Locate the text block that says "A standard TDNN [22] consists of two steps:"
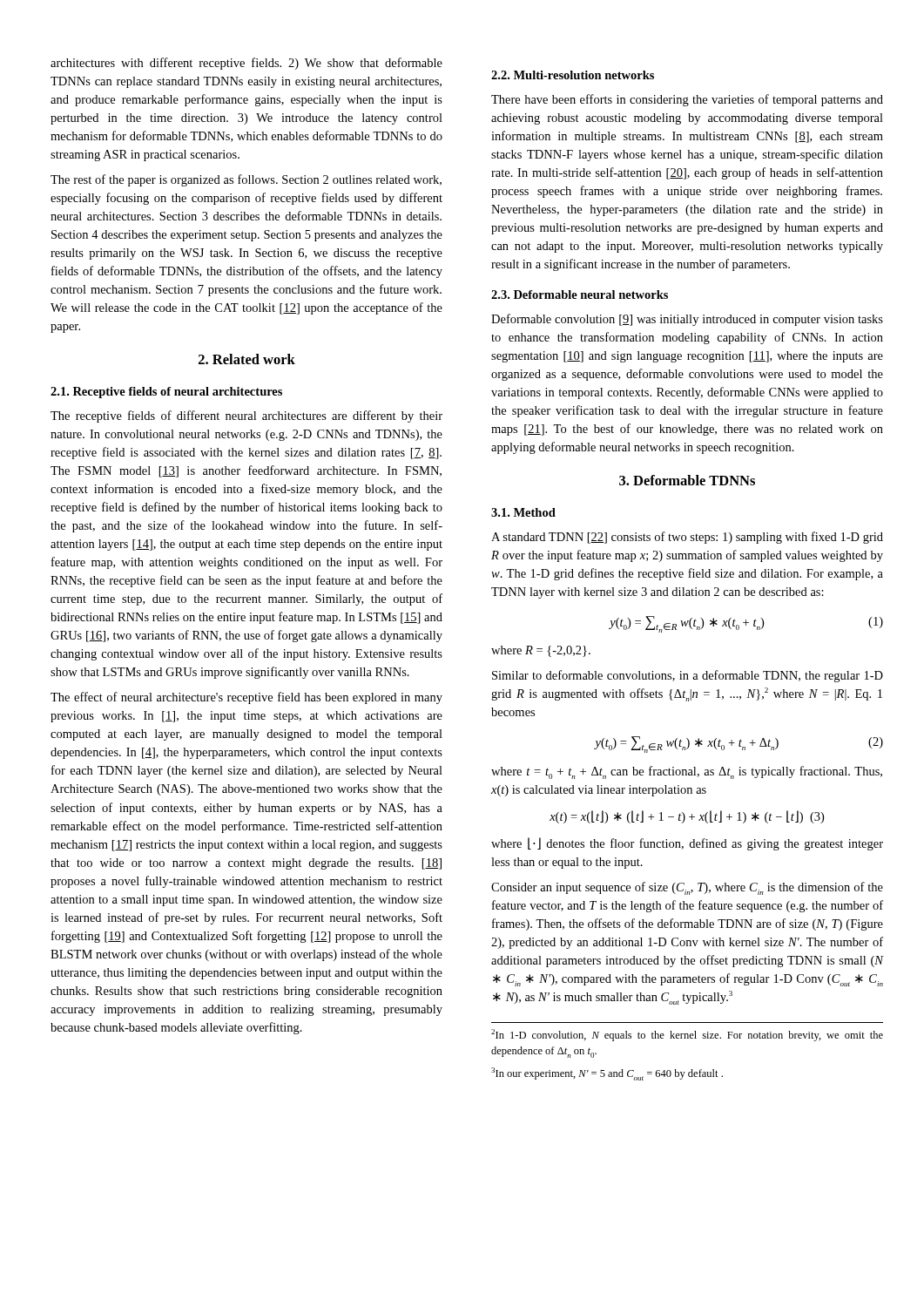Image resolution: width=924 pixels, height=1307 pixels. tap(687, 565)
